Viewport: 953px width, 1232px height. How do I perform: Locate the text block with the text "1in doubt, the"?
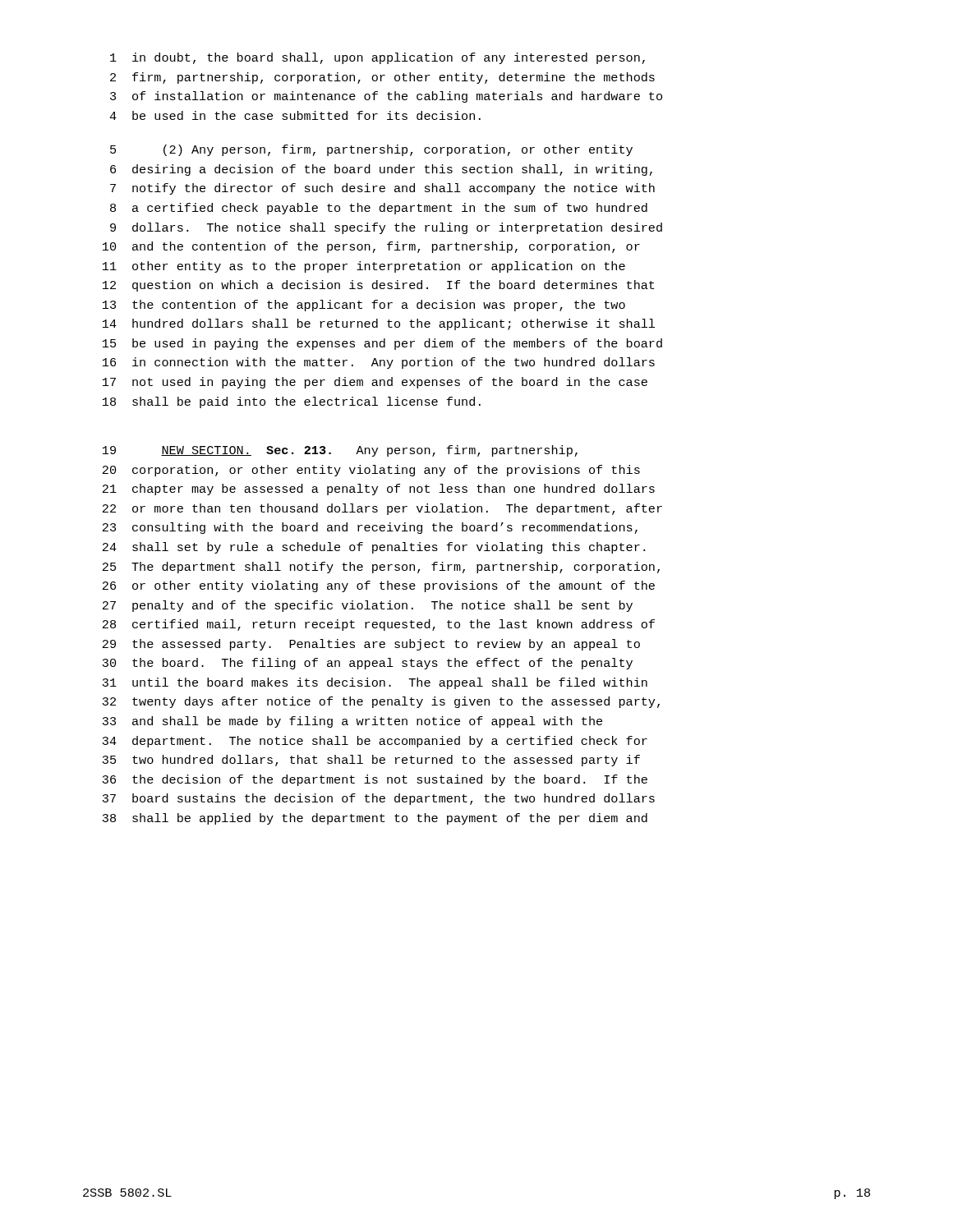click(x=476, y=88)
